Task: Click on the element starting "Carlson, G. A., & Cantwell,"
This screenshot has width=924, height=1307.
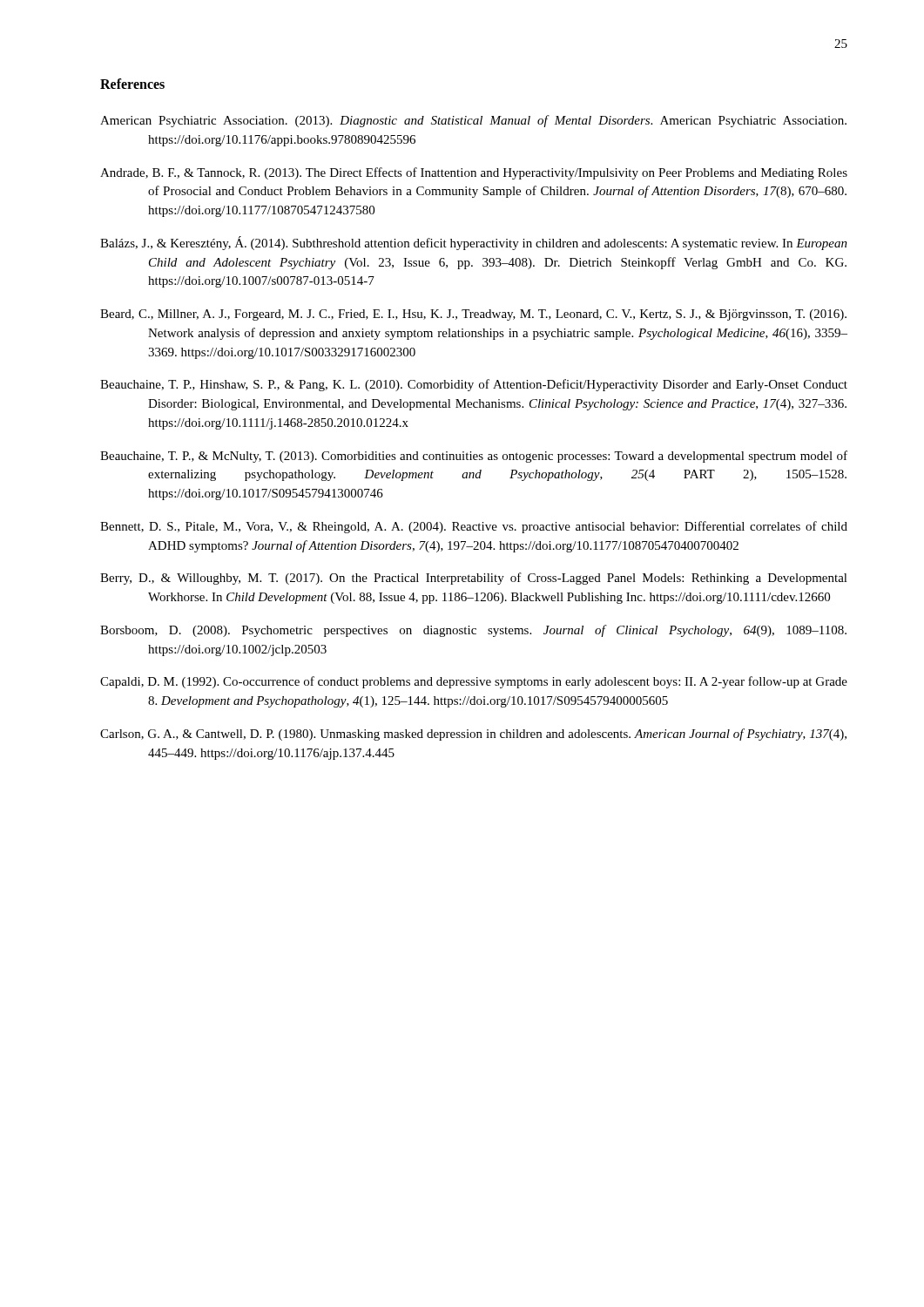Action: [x=474, y=743]
